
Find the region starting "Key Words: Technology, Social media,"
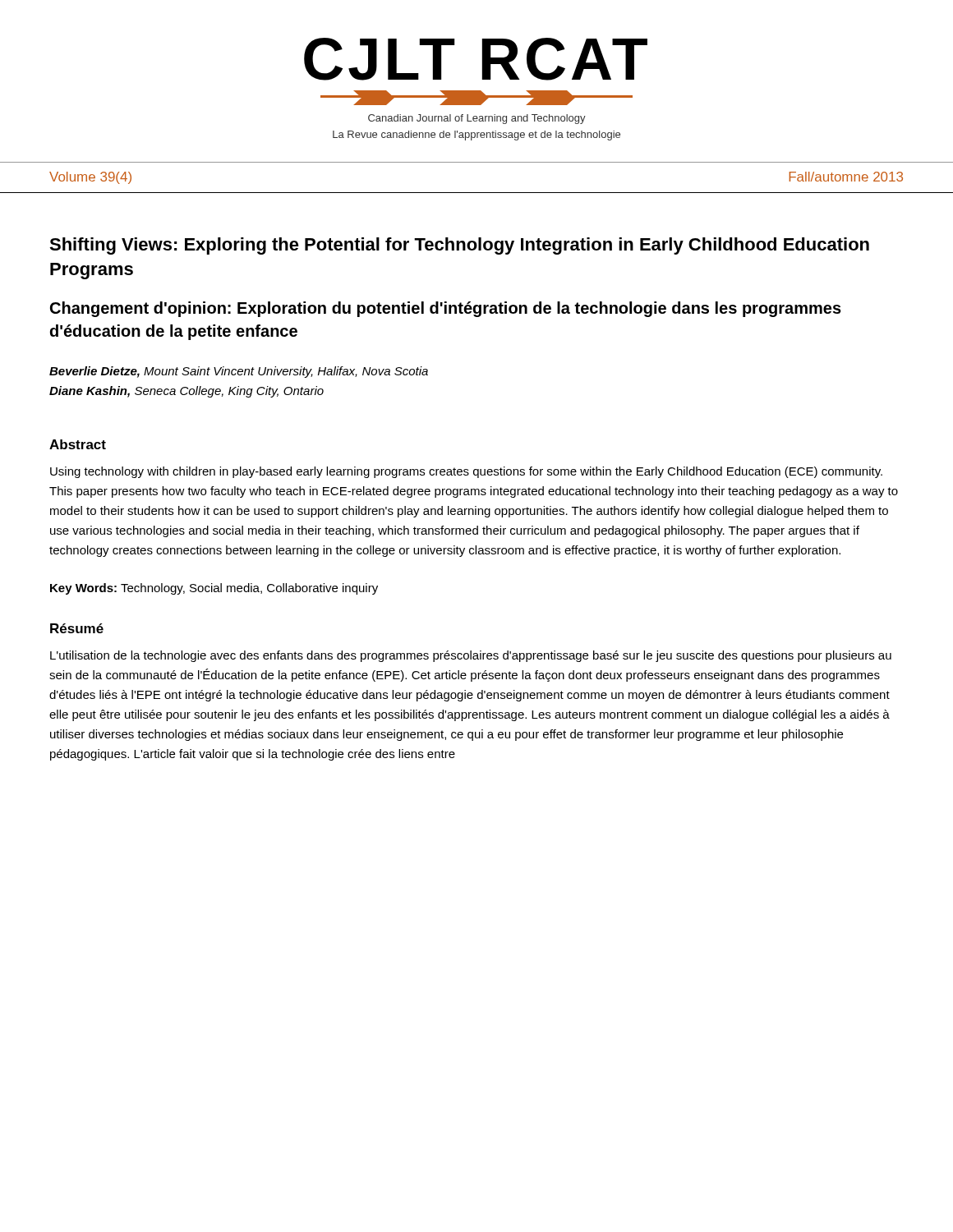coord(214,587)
